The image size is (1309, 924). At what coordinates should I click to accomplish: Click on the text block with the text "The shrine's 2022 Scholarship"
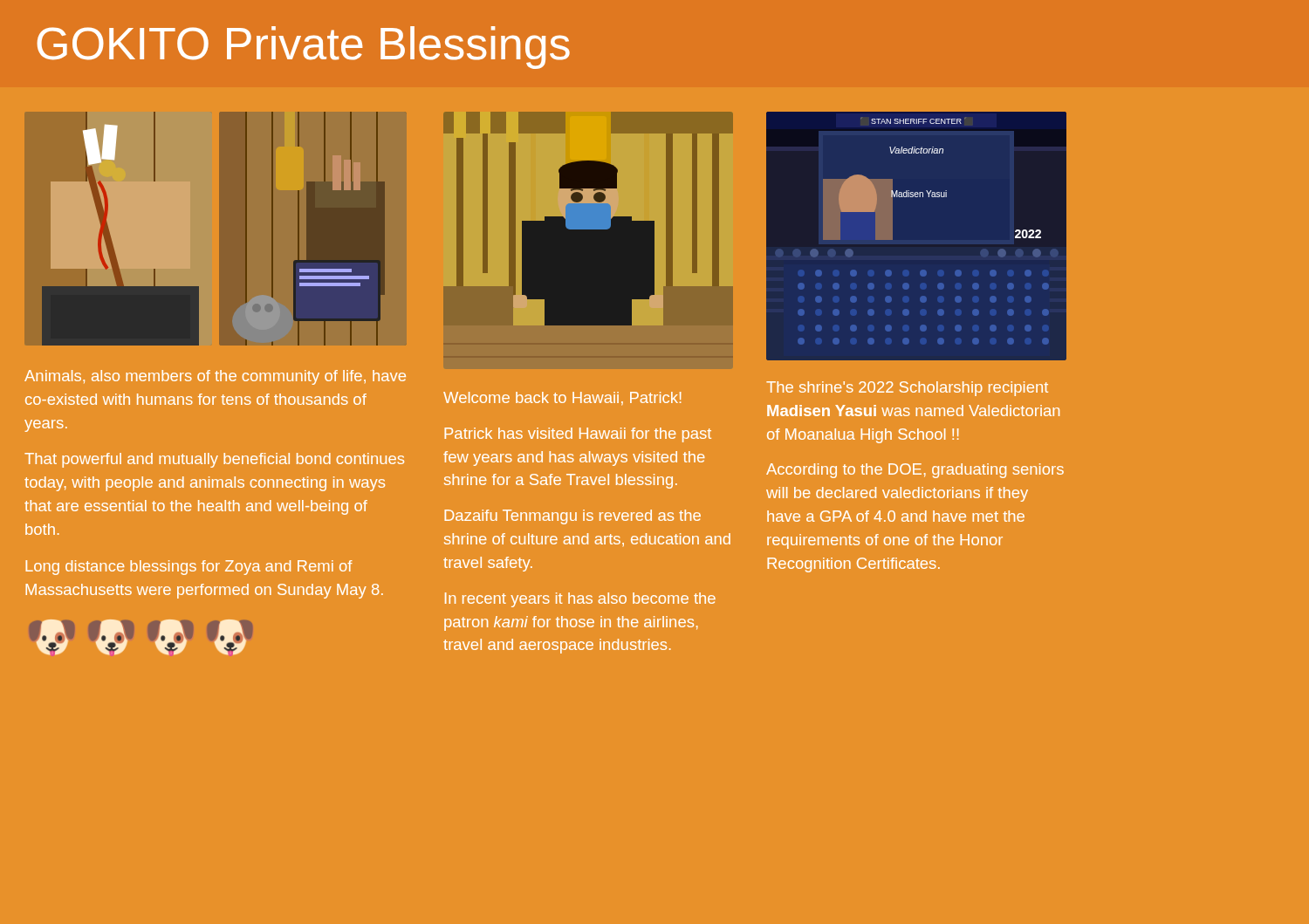tap(913, 410)
